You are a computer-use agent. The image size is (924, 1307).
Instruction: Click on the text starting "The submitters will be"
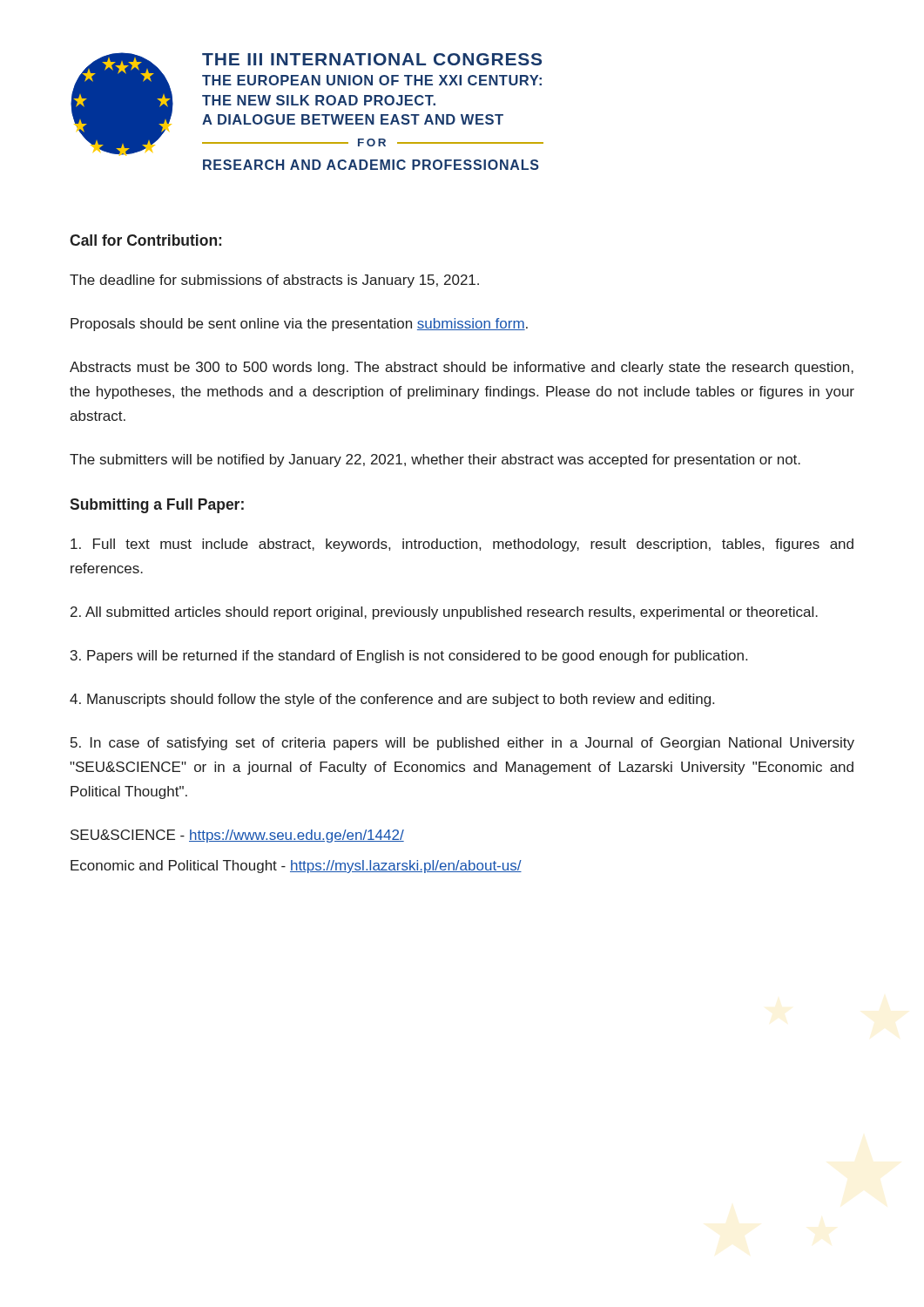pyautogui.click(x=435, y=460)
